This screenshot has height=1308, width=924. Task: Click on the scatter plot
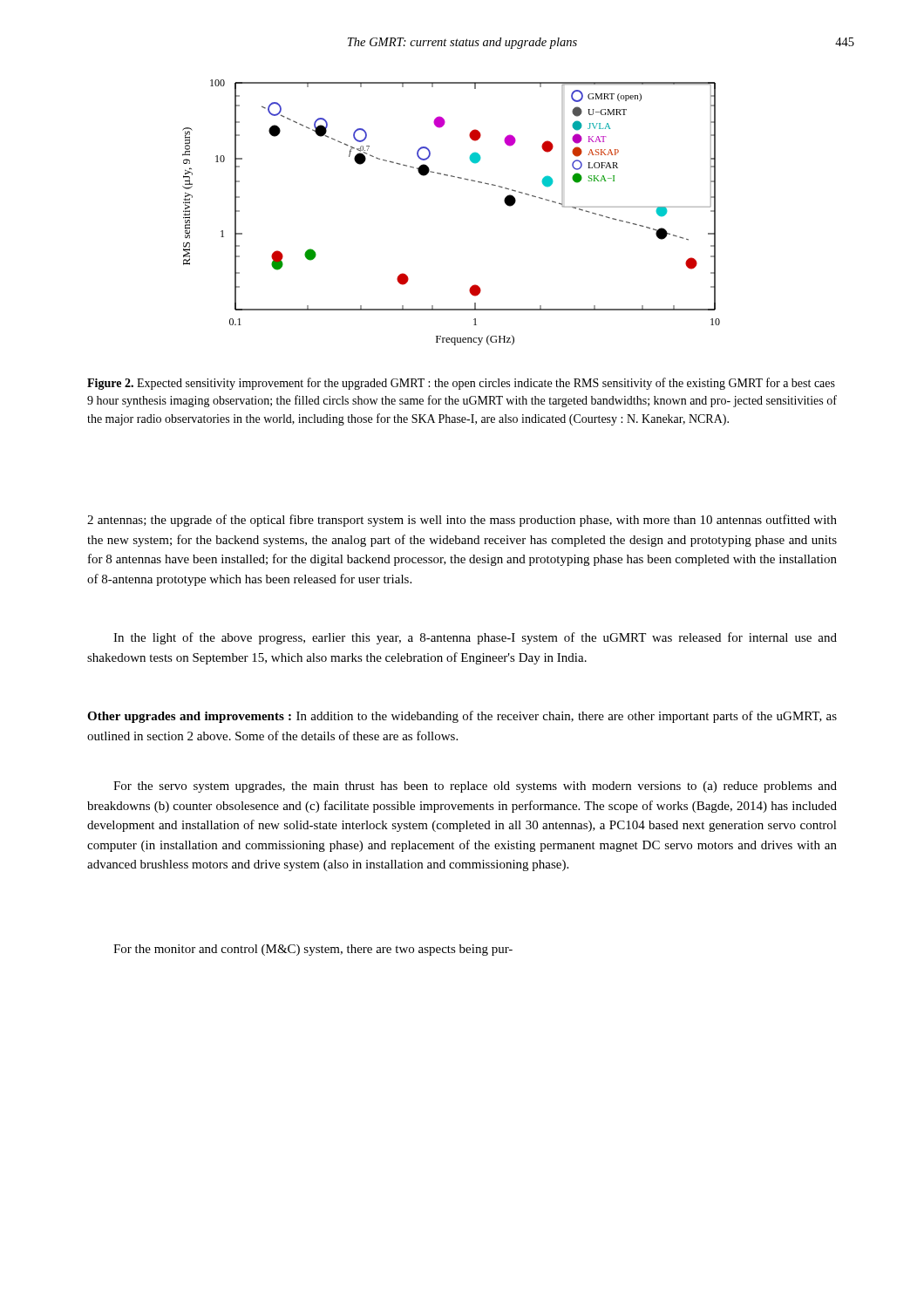click(x=462, y=215)
